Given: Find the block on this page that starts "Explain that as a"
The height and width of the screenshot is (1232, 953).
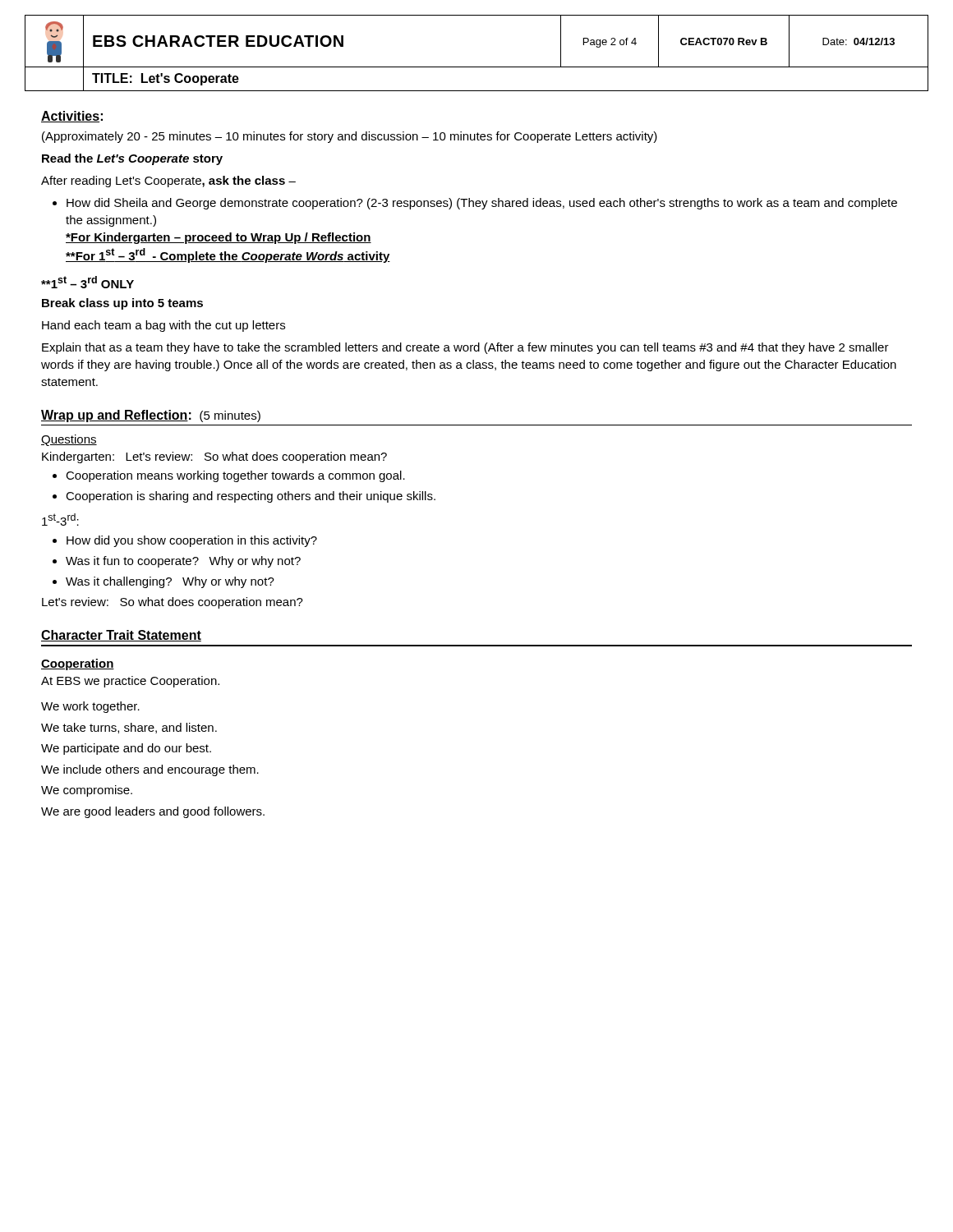Looking at the screenshot, I should pos(469,364).
